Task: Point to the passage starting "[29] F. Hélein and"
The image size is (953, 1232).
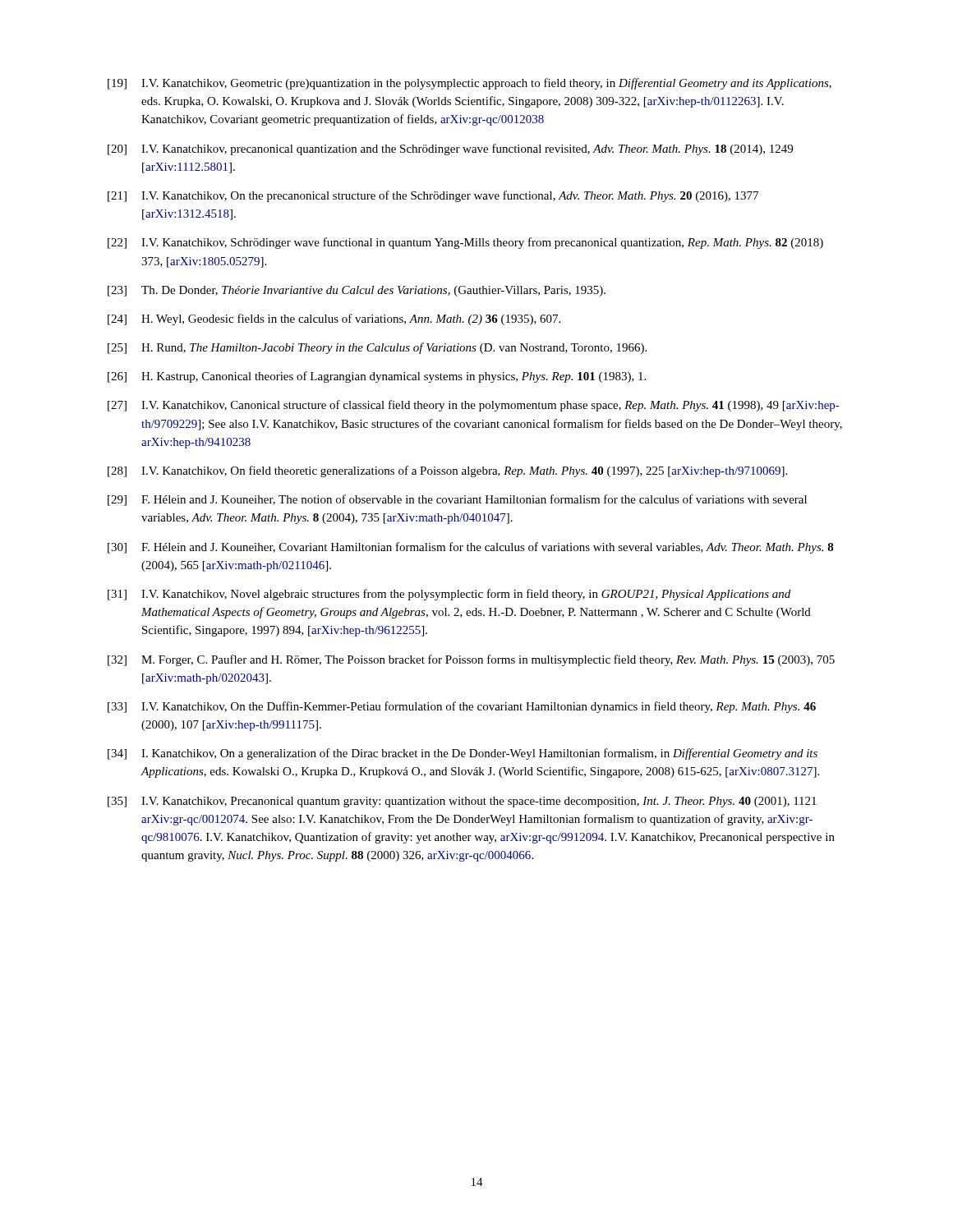Action: click(x=476, y=509)
